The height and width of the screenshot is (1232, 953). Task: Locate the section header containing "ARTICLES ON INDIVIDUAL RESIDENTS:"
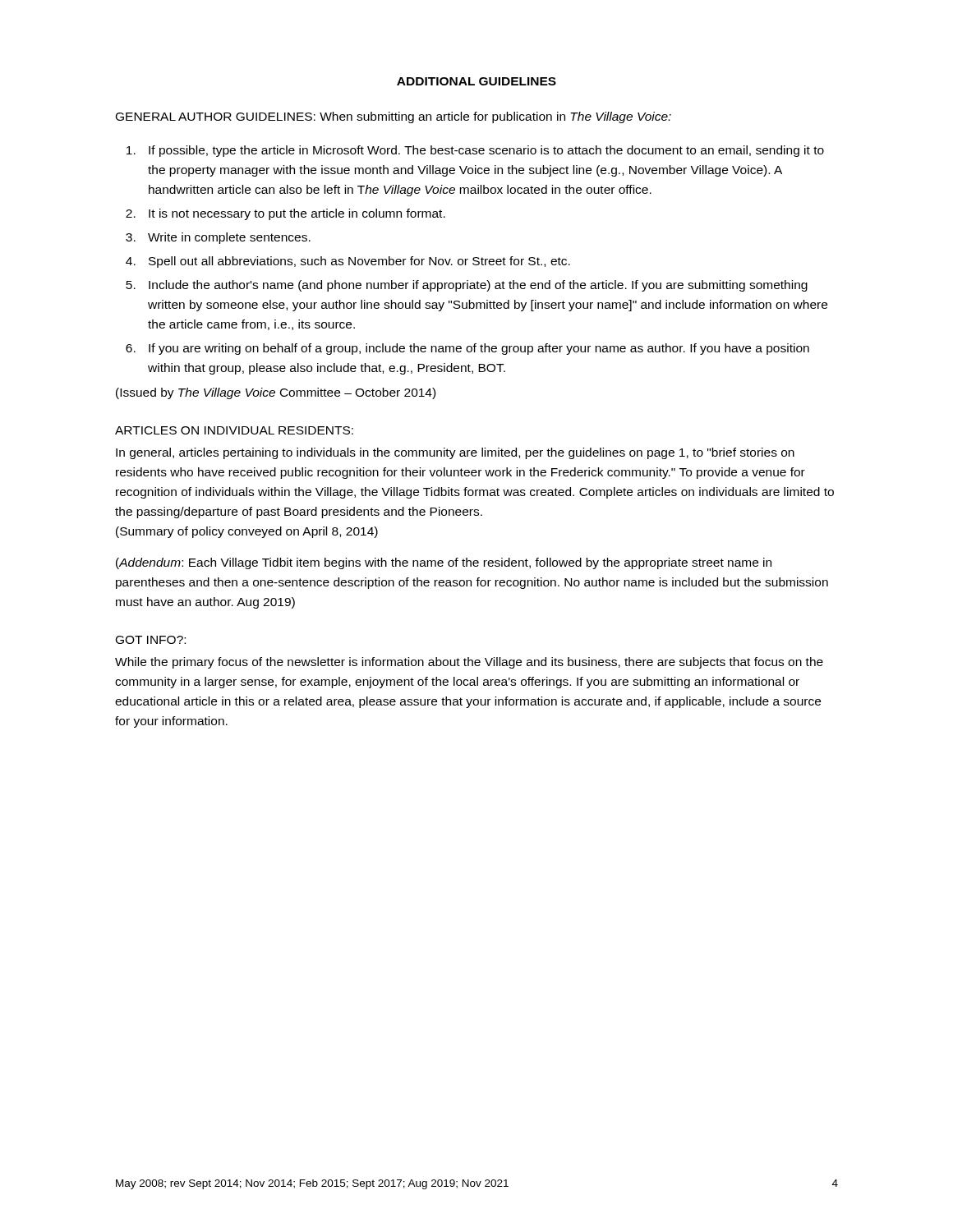pyautogui.click(x=235, y=430)
